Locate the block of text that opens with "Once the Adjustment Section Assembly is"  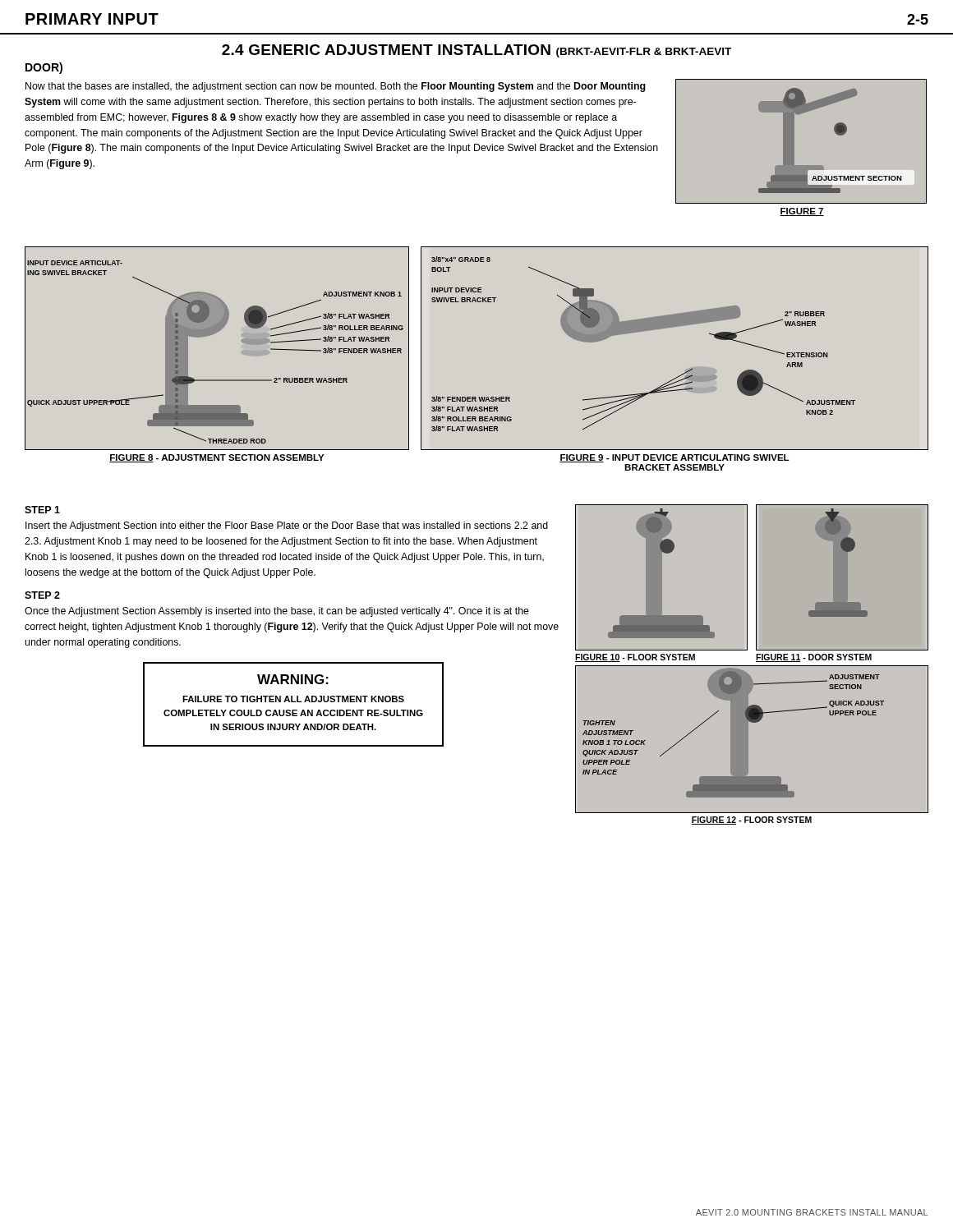click(x=292, y=627)
